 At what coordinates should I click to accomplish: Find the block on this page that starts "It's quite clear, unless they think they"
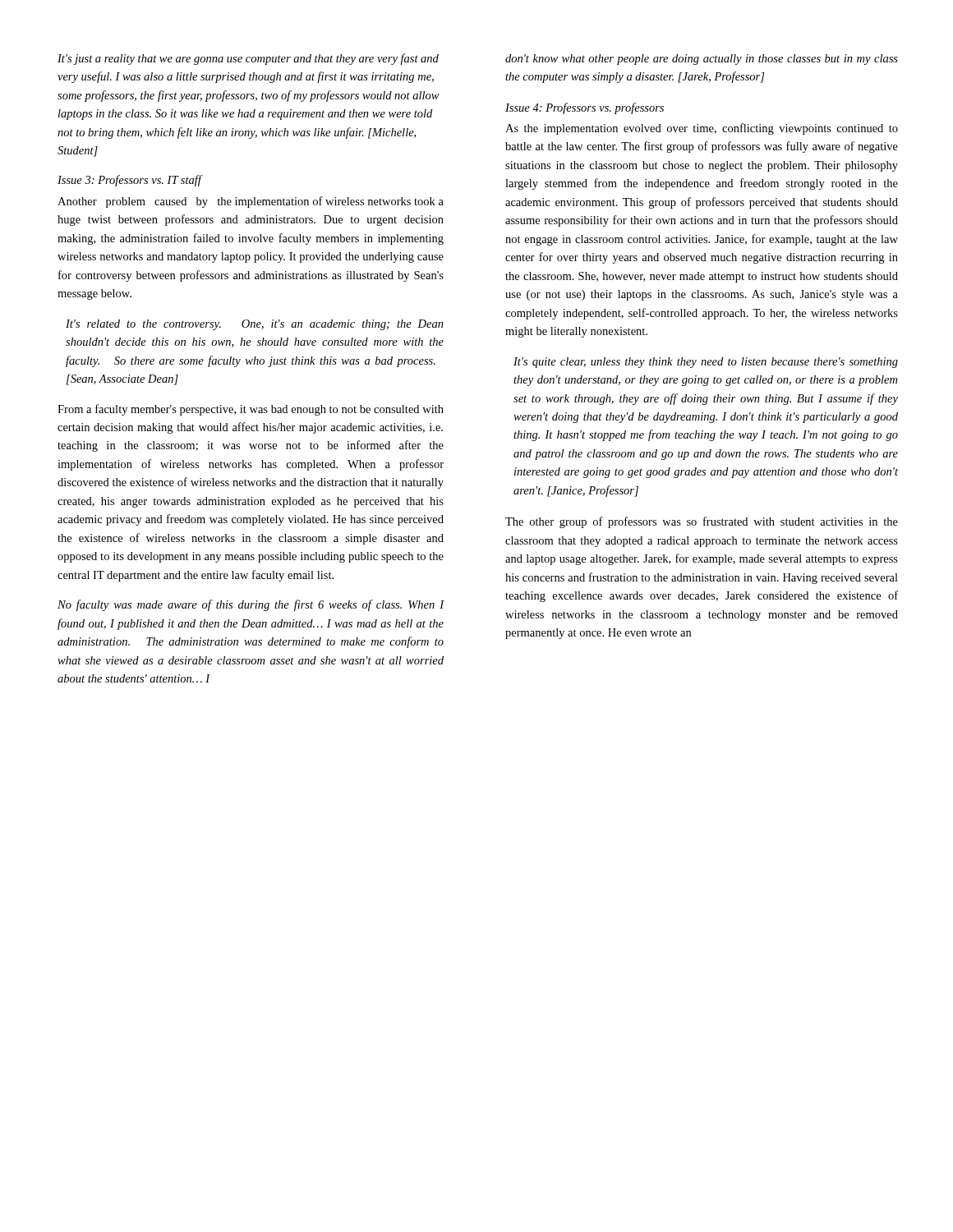706,426
